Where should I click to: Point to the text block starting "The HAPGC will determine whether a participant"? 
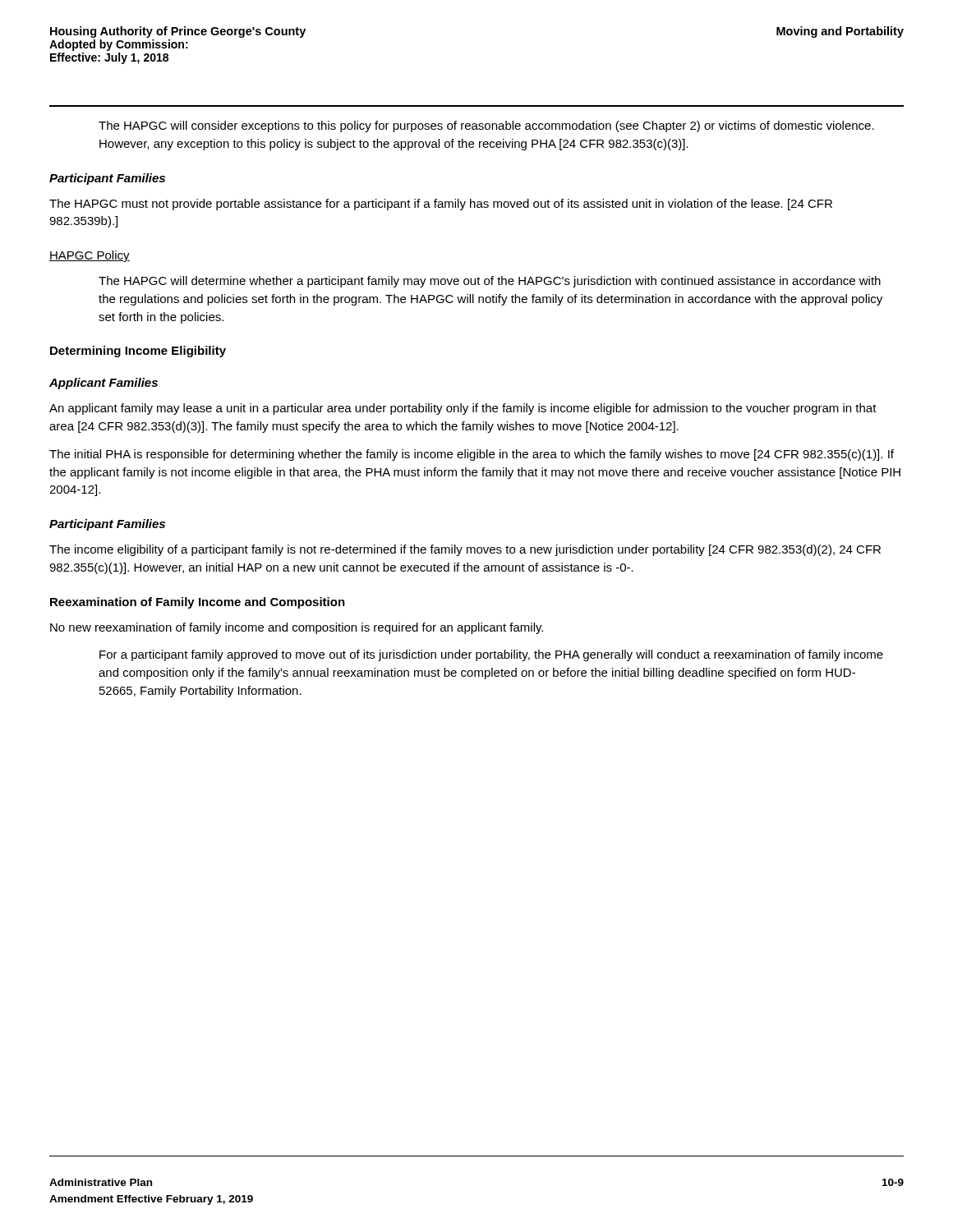(x=491, y=298)
